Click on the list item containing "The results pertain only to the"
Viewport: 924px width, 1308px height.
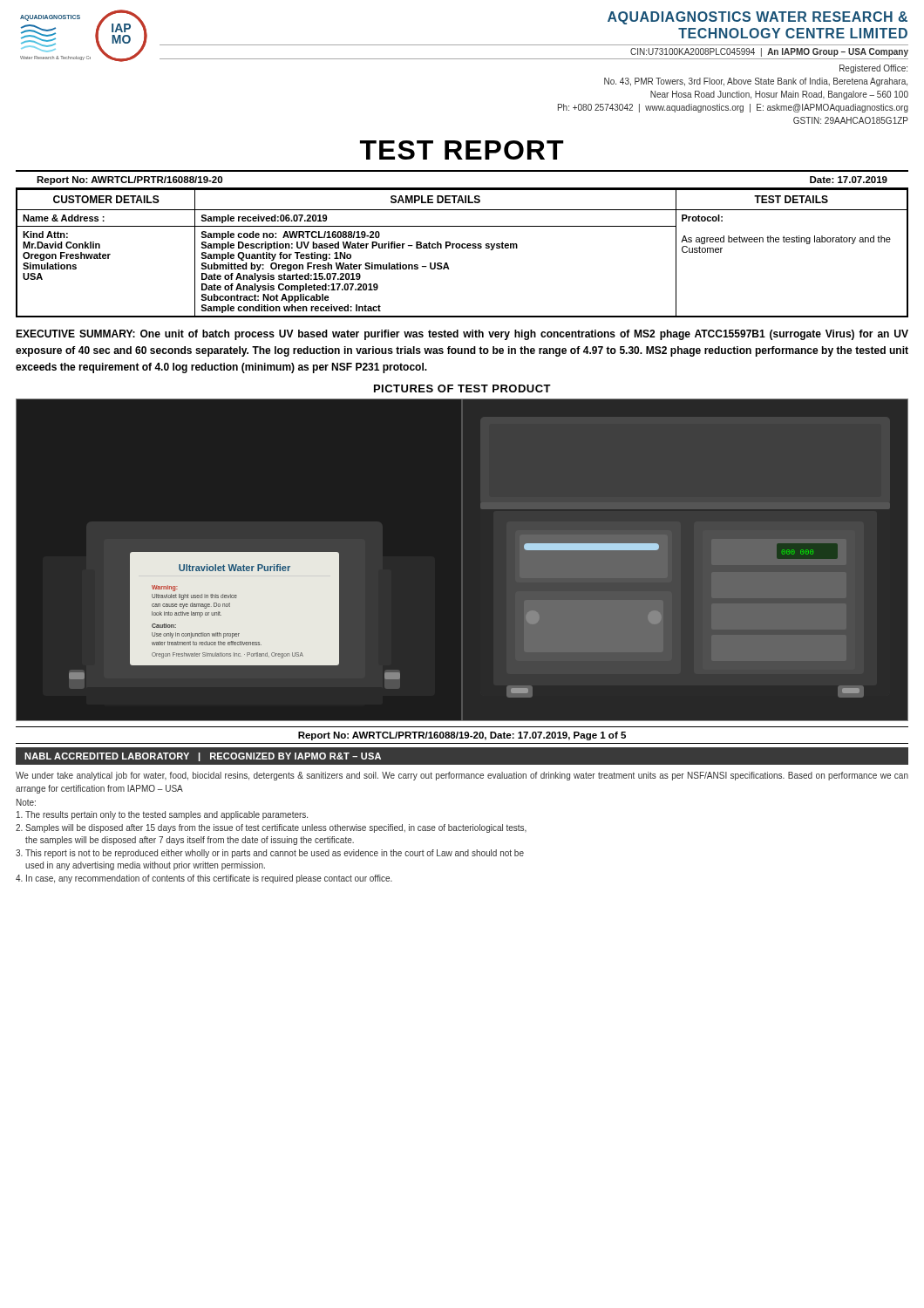[x=162, y=815]
